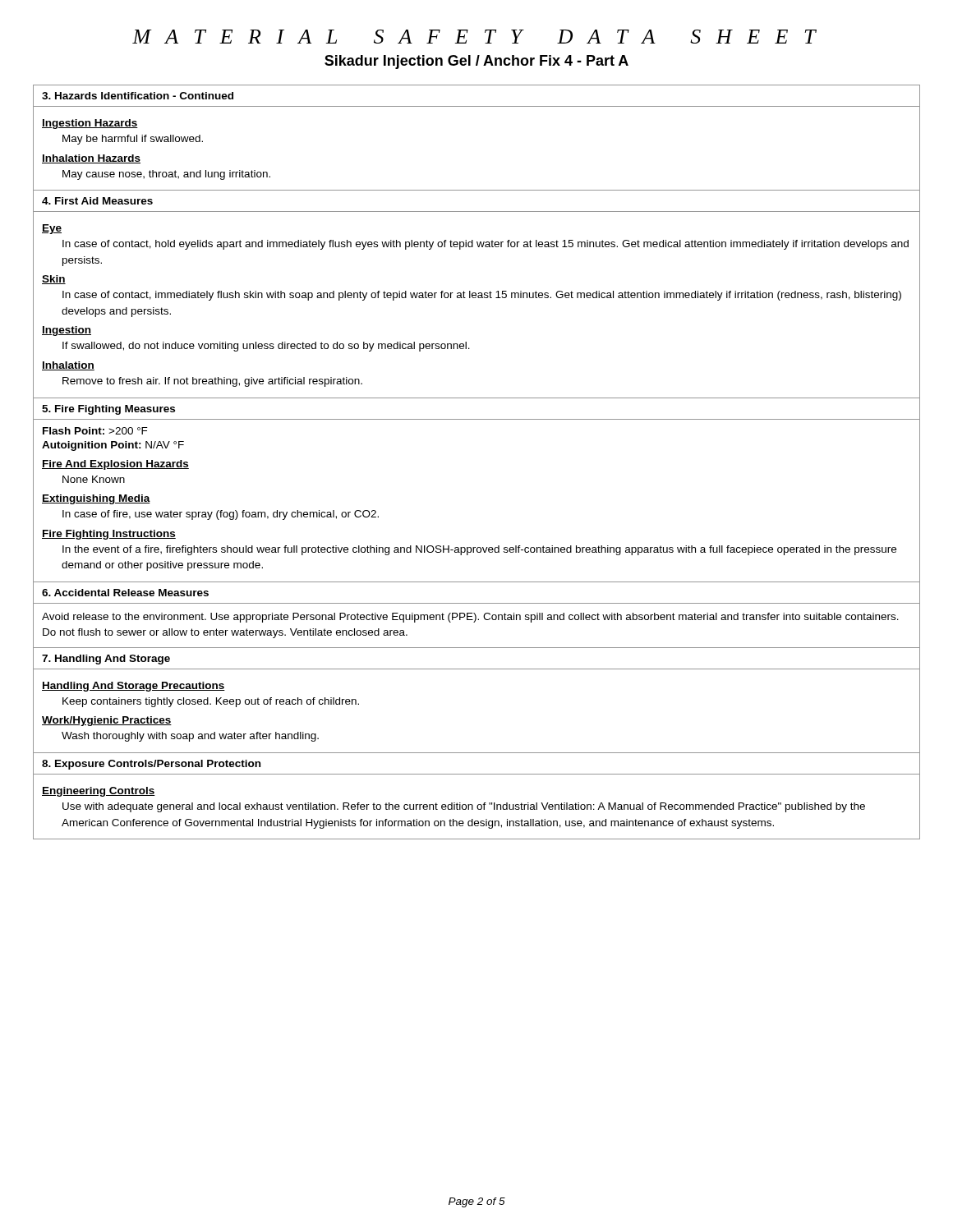Image resolution: width=953 pixels, height=1232 pixels.
Task: Select the text block that says "Inhalation Hazards May cause"
Action: pos(91,159)
